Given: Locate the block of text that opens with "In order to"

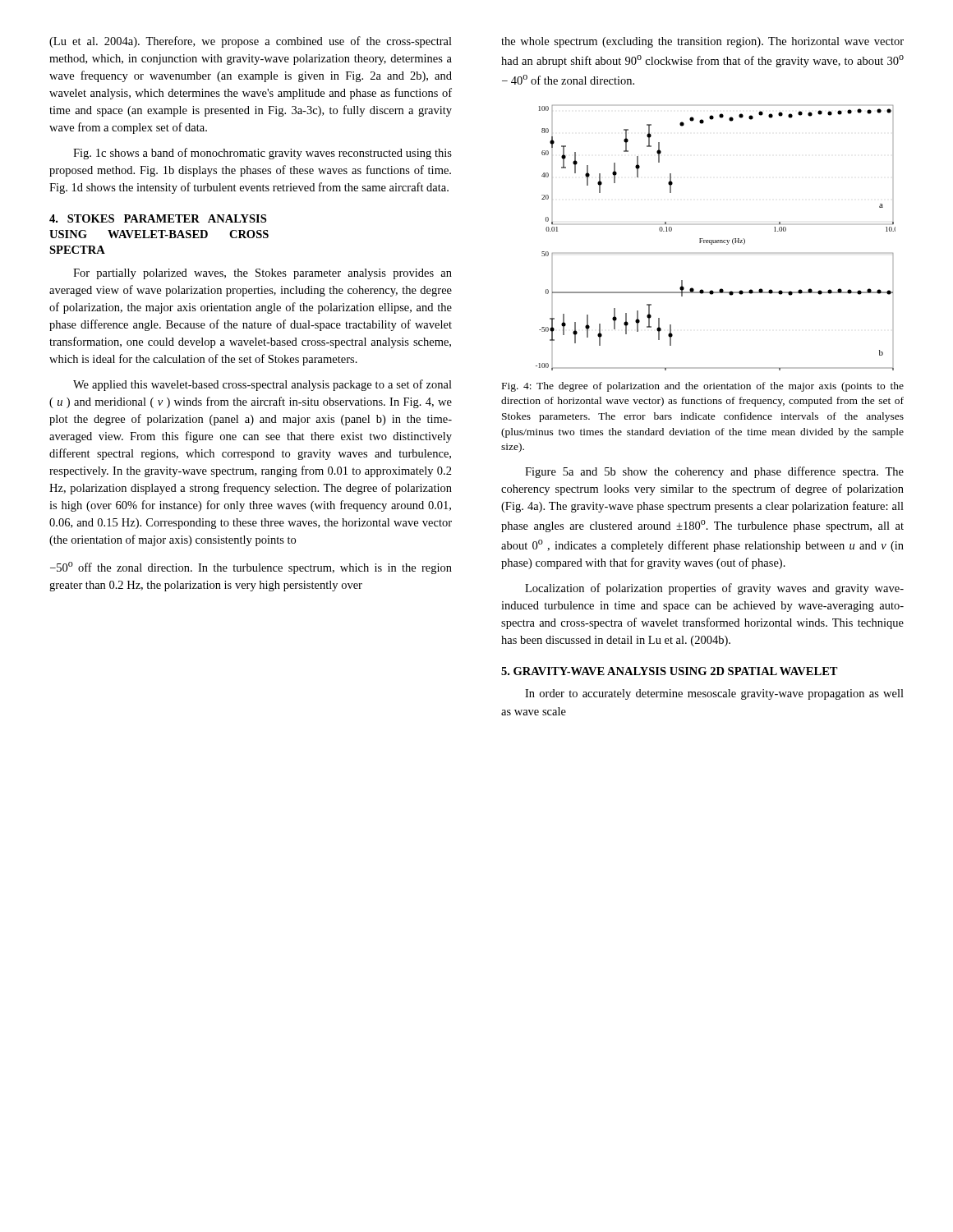Looking at the screenshot, I should coord(702,703).
